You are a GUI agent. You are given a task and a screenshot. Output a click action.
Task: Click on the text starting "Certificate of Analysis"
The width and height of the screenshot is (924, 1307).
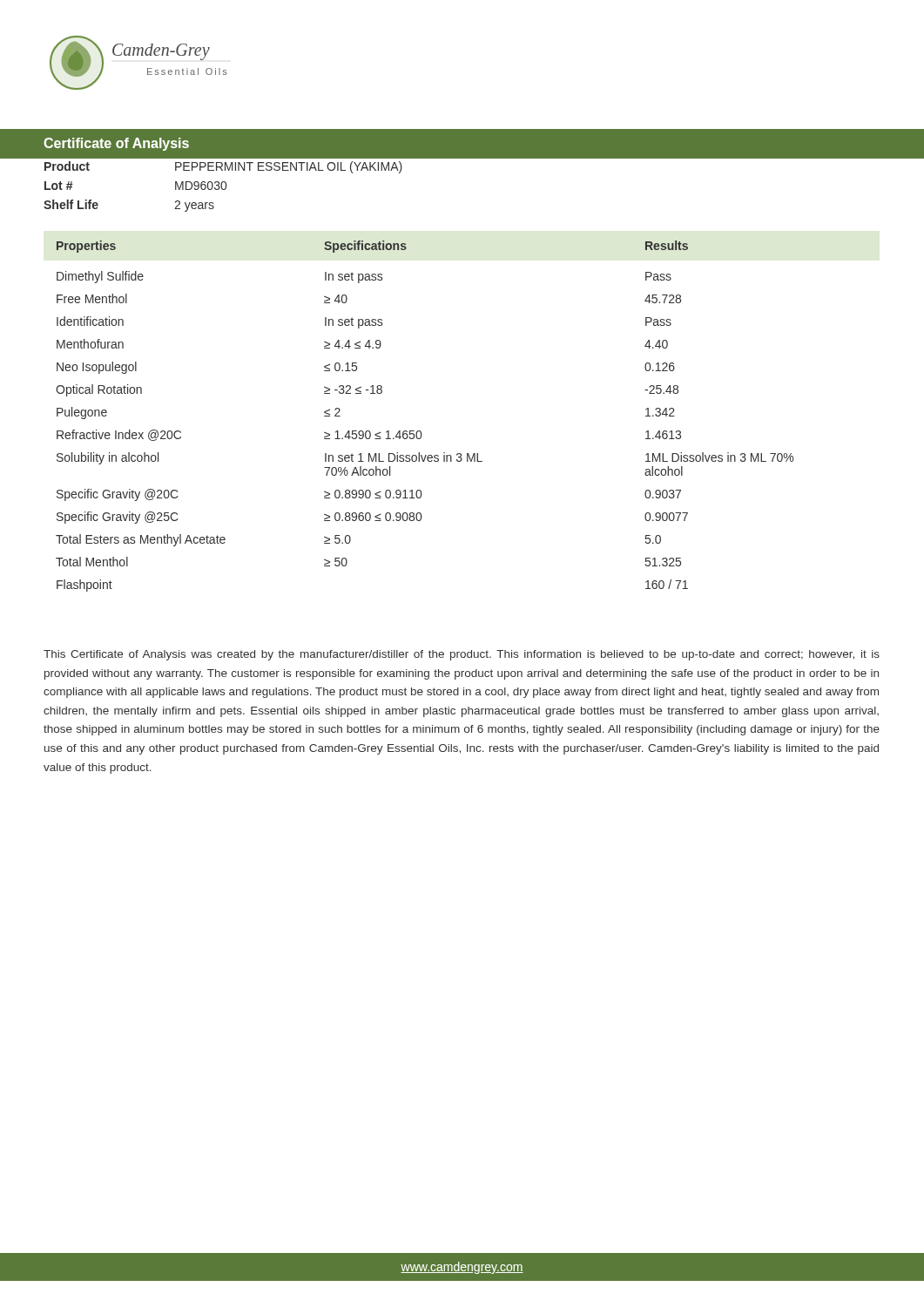[x=116, y=143]
